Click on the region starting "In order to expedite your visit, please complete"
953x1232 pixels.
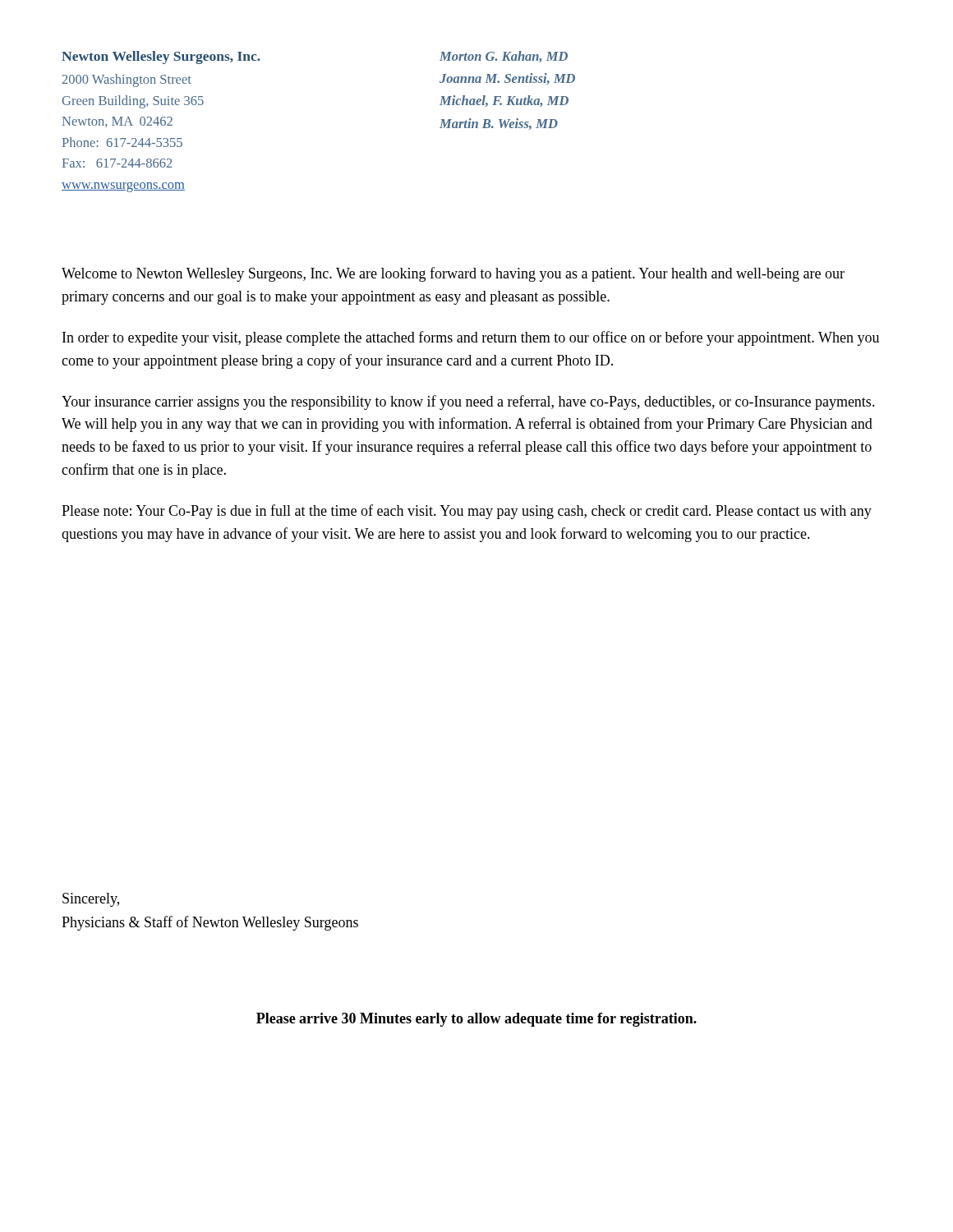pyautogui.click(x=471, y=349)
